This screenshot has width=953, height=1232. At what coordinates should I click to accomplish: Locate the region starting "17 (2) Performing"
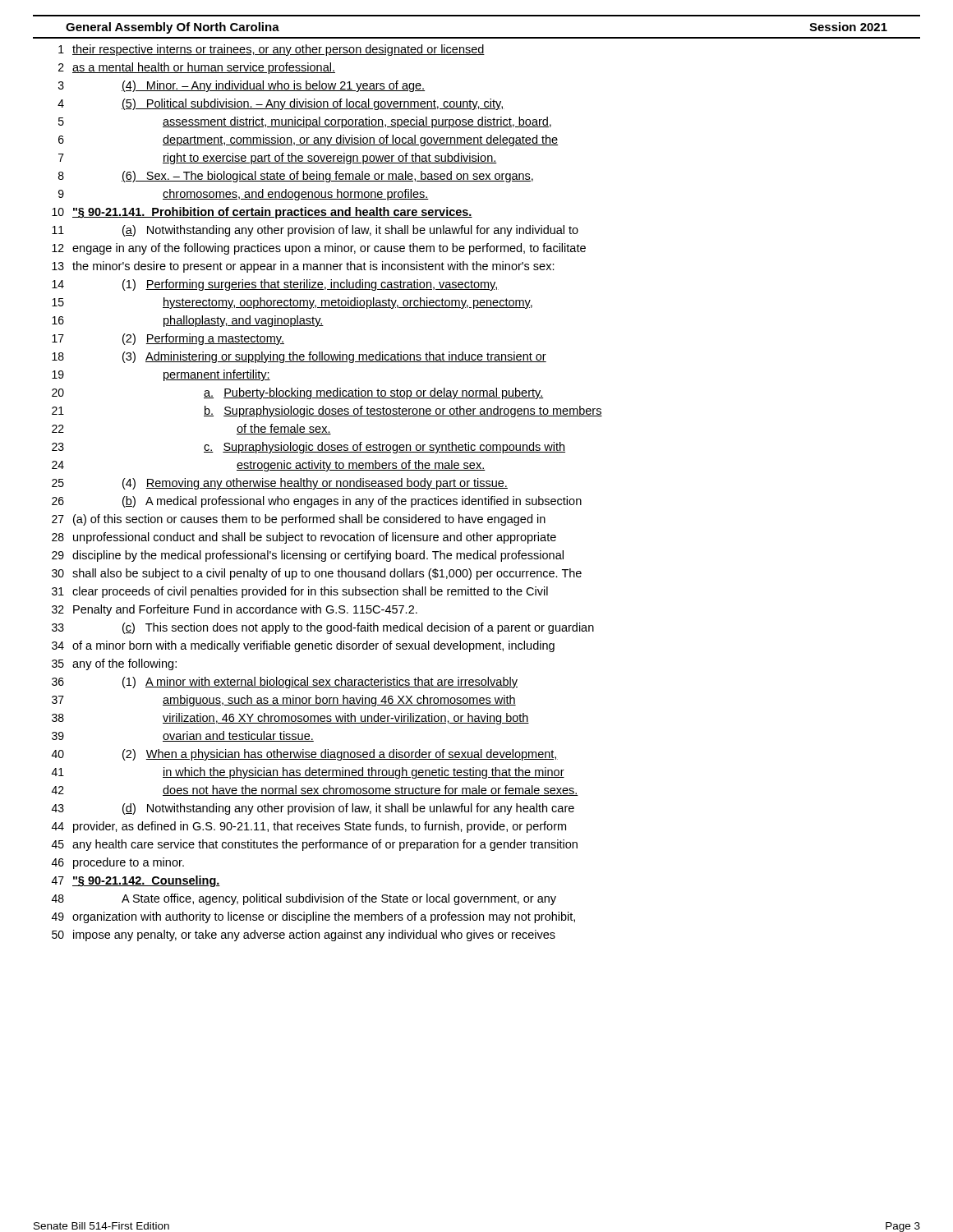(168, 339)
